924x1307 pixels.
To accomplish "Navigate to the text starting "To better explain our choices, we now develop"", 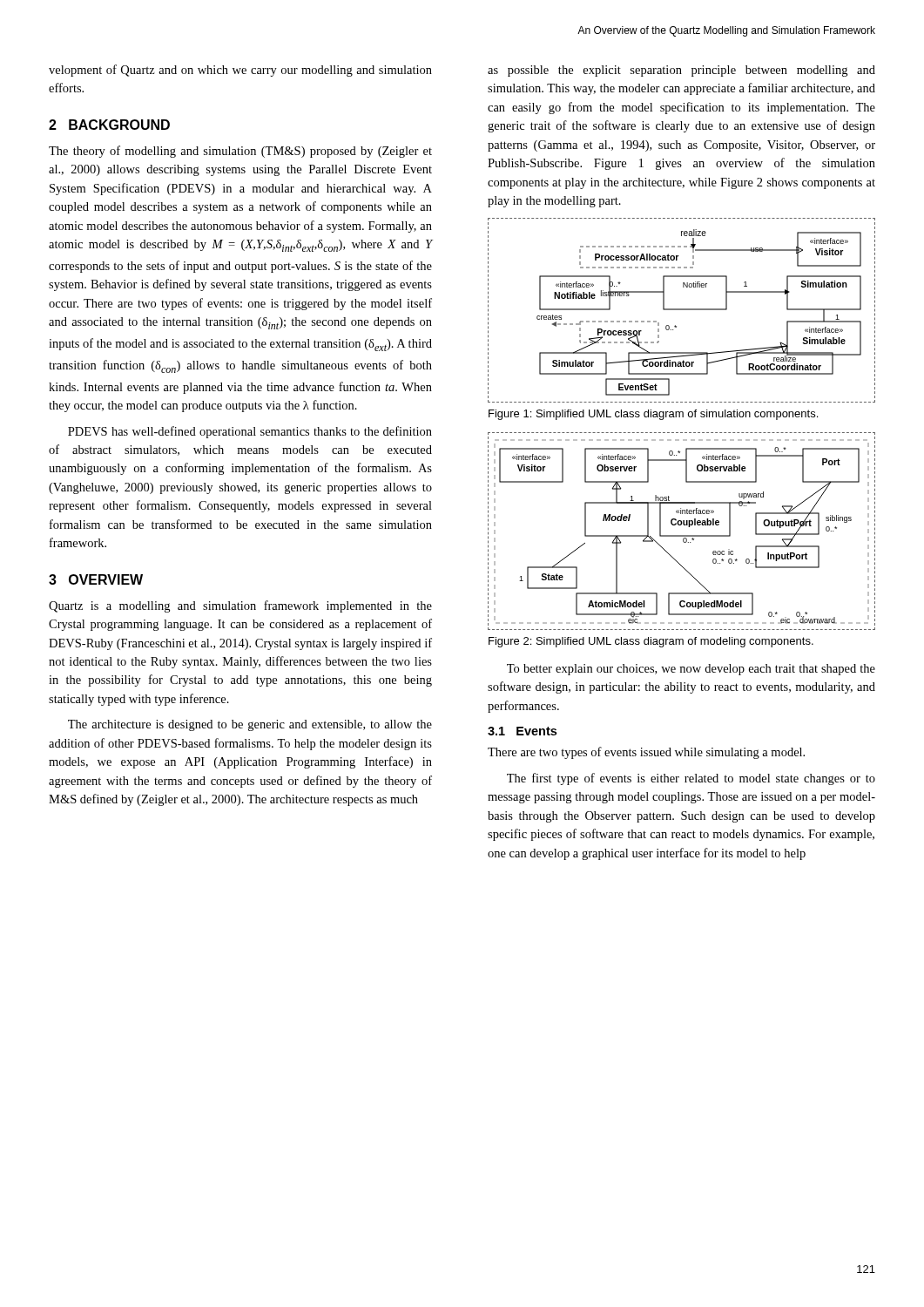I will (681, 687).
